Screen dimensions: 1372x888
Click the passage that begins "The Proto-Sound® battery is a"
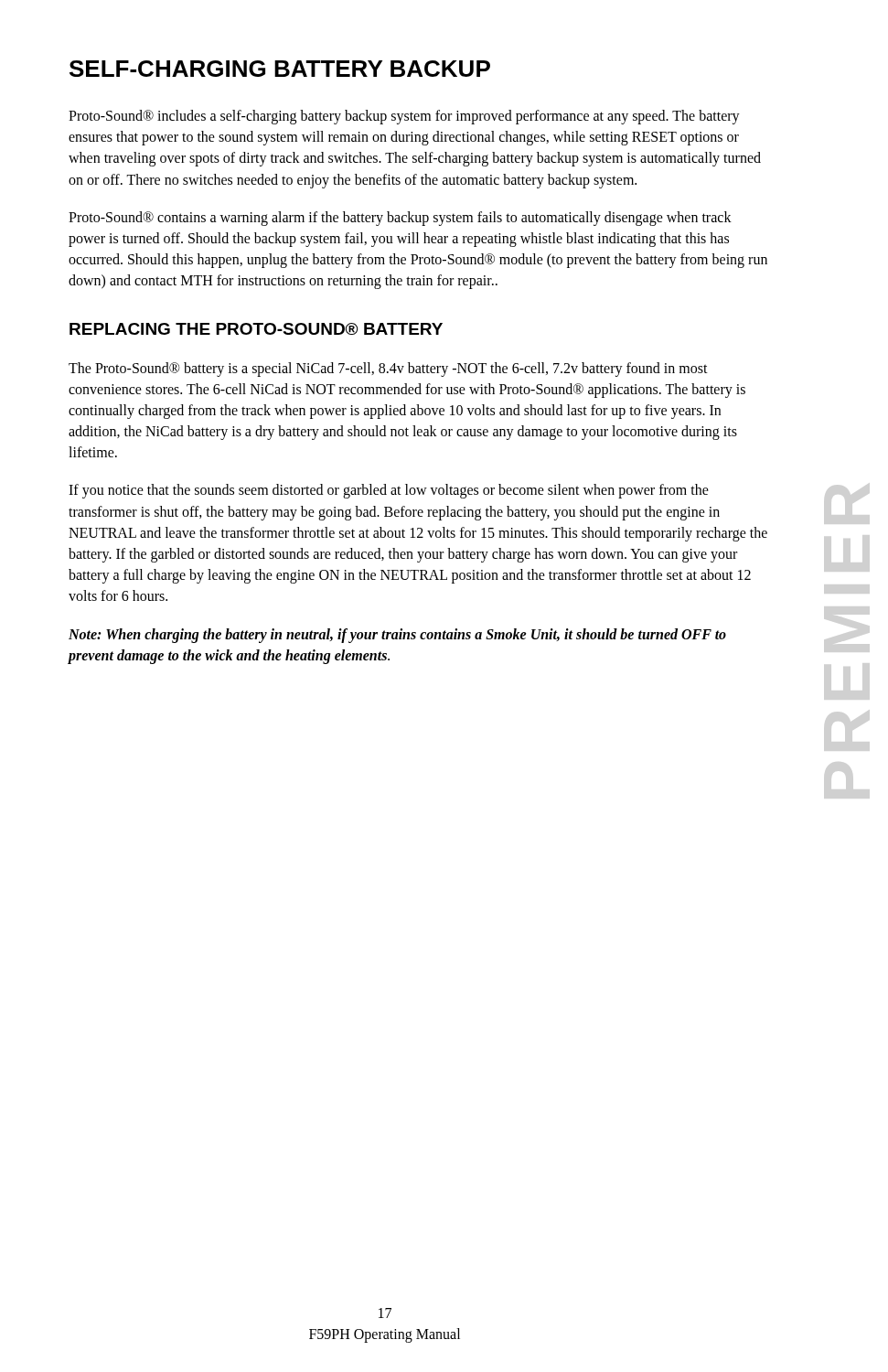(419, 410)
